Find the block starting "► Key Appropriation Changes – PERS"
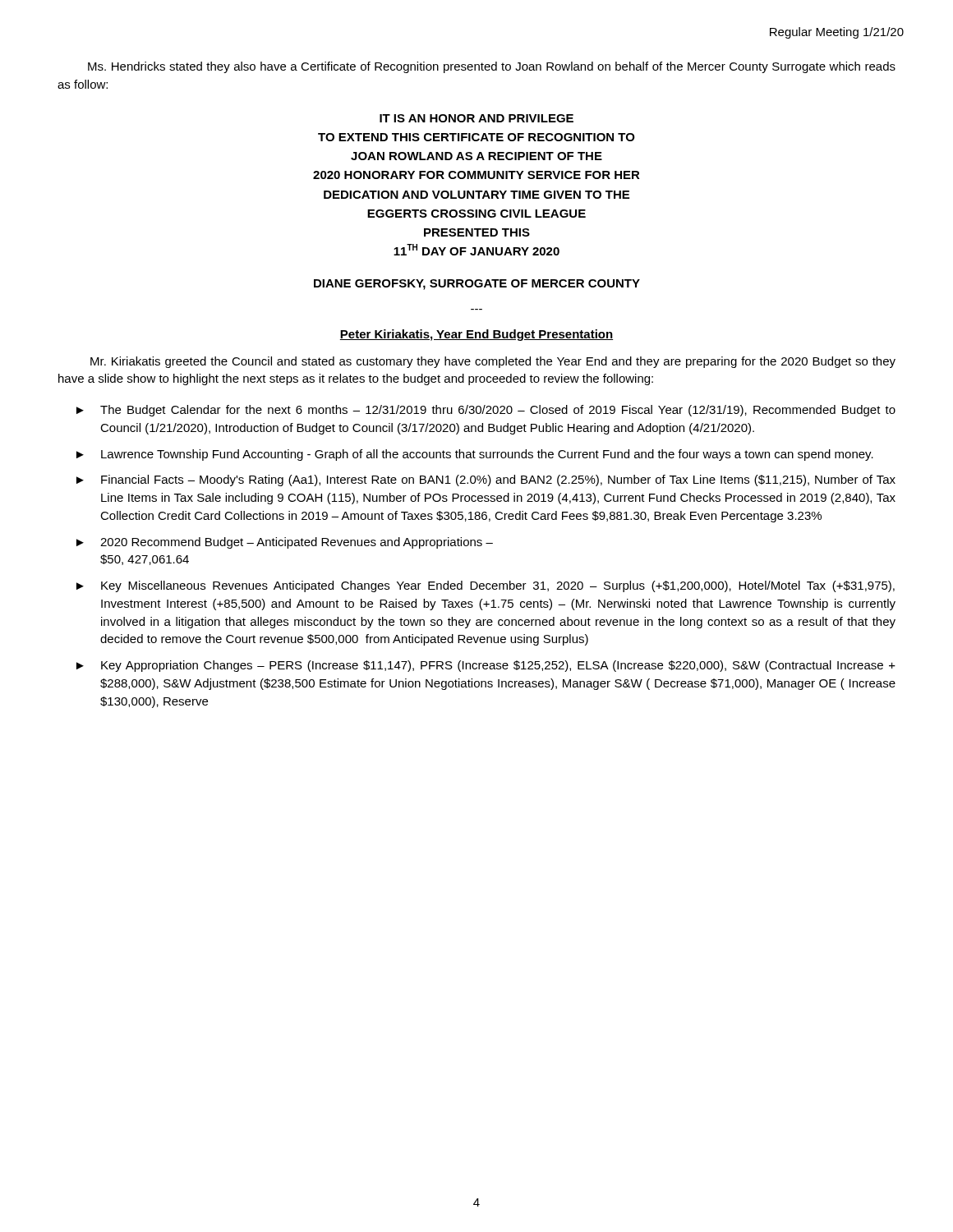Screen dimensions: 1232x953 pos(485,683)
